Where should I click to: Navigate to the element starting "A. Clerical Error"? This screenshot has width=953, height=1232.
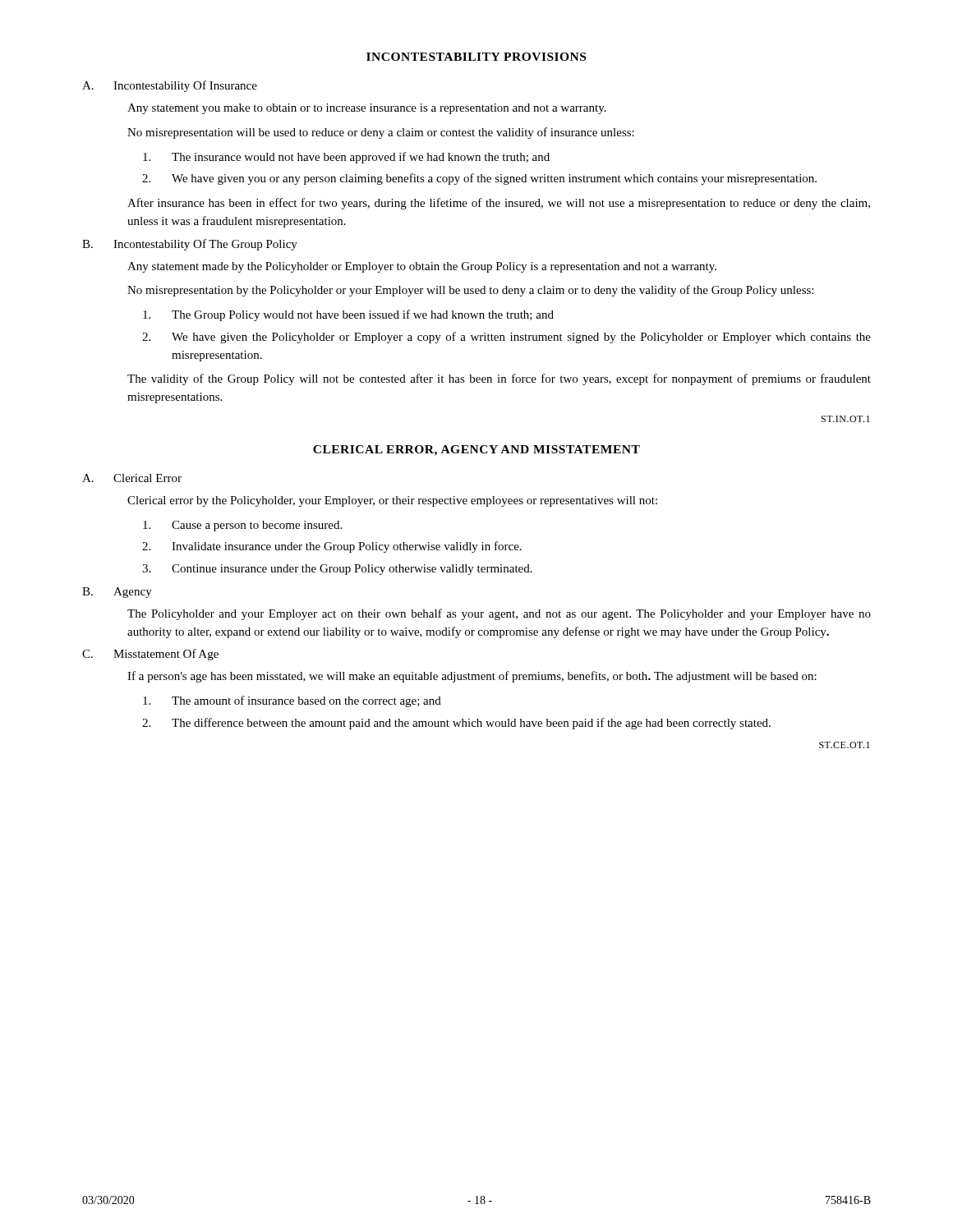tap(132, 478)
